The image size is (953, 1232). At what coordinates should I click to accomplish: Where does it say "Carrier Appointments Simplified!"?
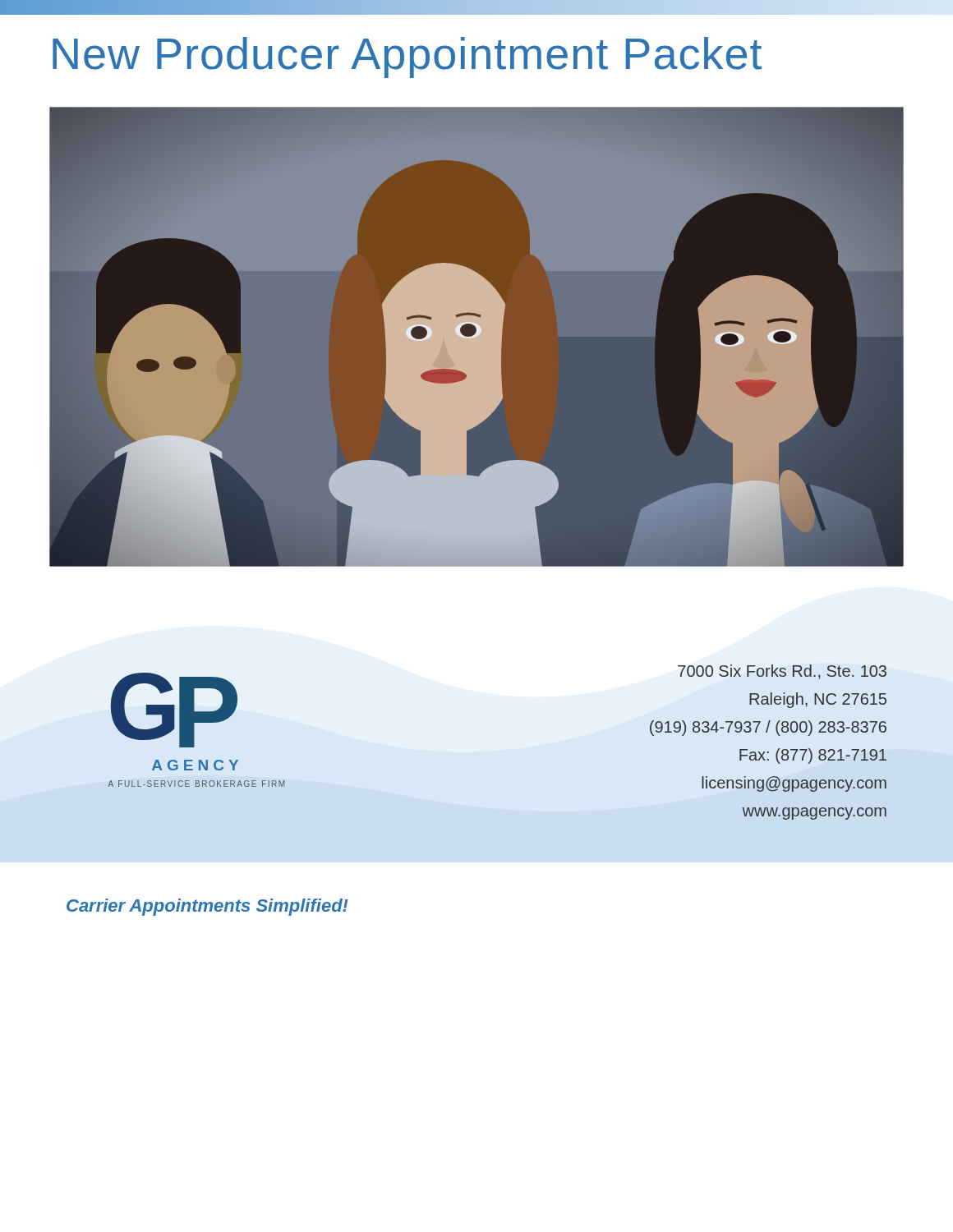[x=207, y=906]
